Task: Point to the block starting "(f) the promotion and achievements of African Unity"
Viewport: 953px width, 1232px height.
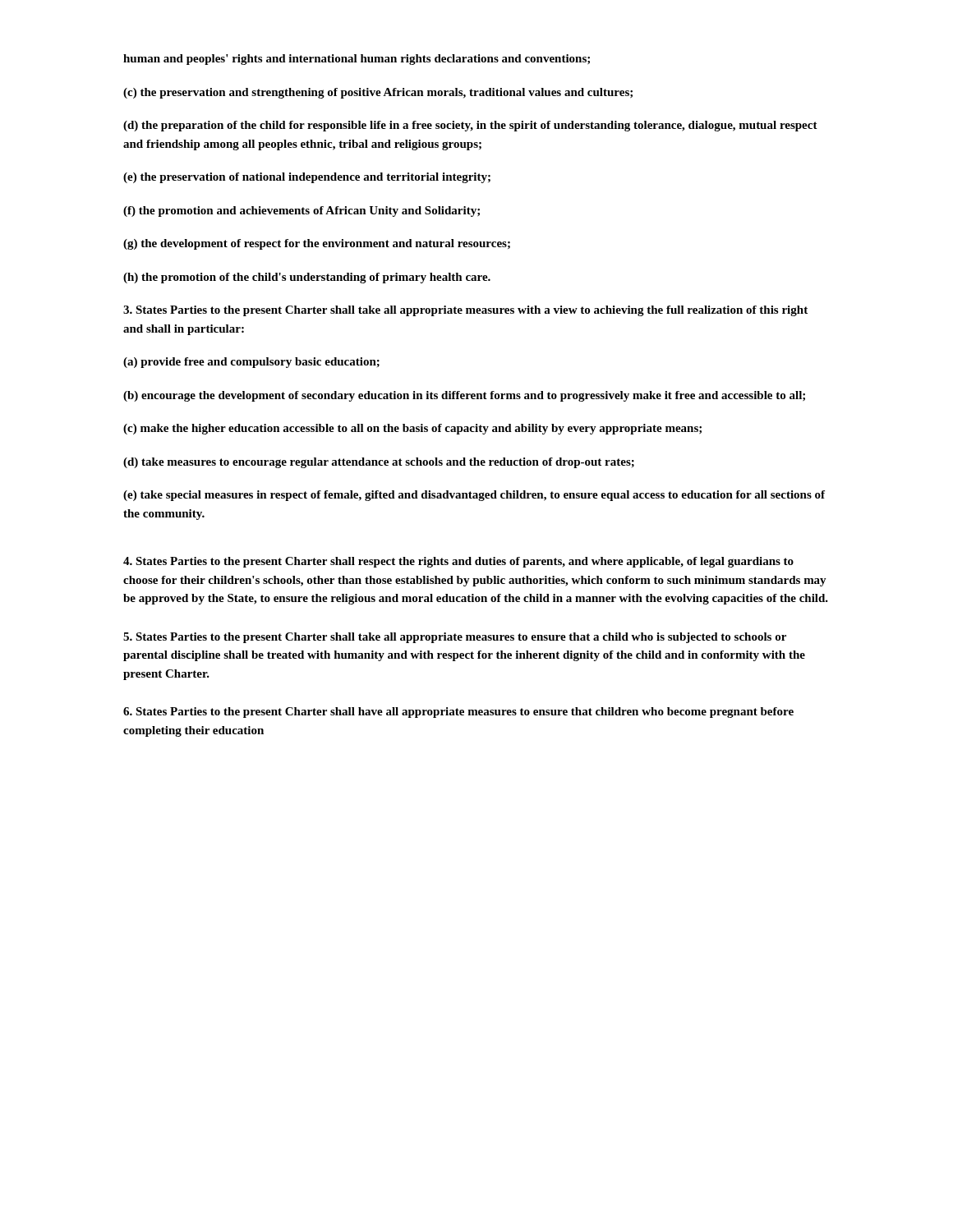Action: point(302,210)
